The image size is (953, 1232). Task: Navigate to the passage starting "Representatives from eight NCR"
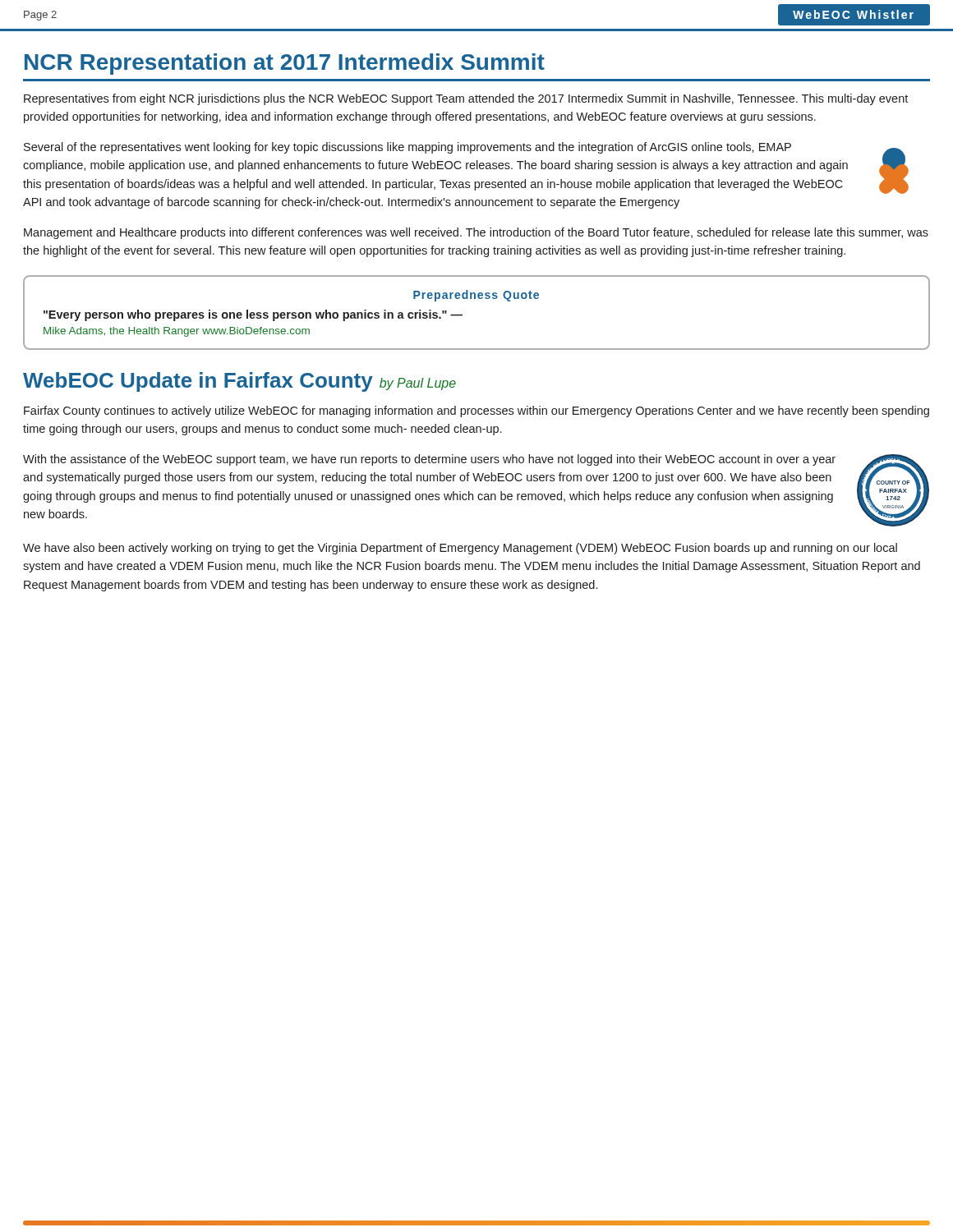[465, 108]
